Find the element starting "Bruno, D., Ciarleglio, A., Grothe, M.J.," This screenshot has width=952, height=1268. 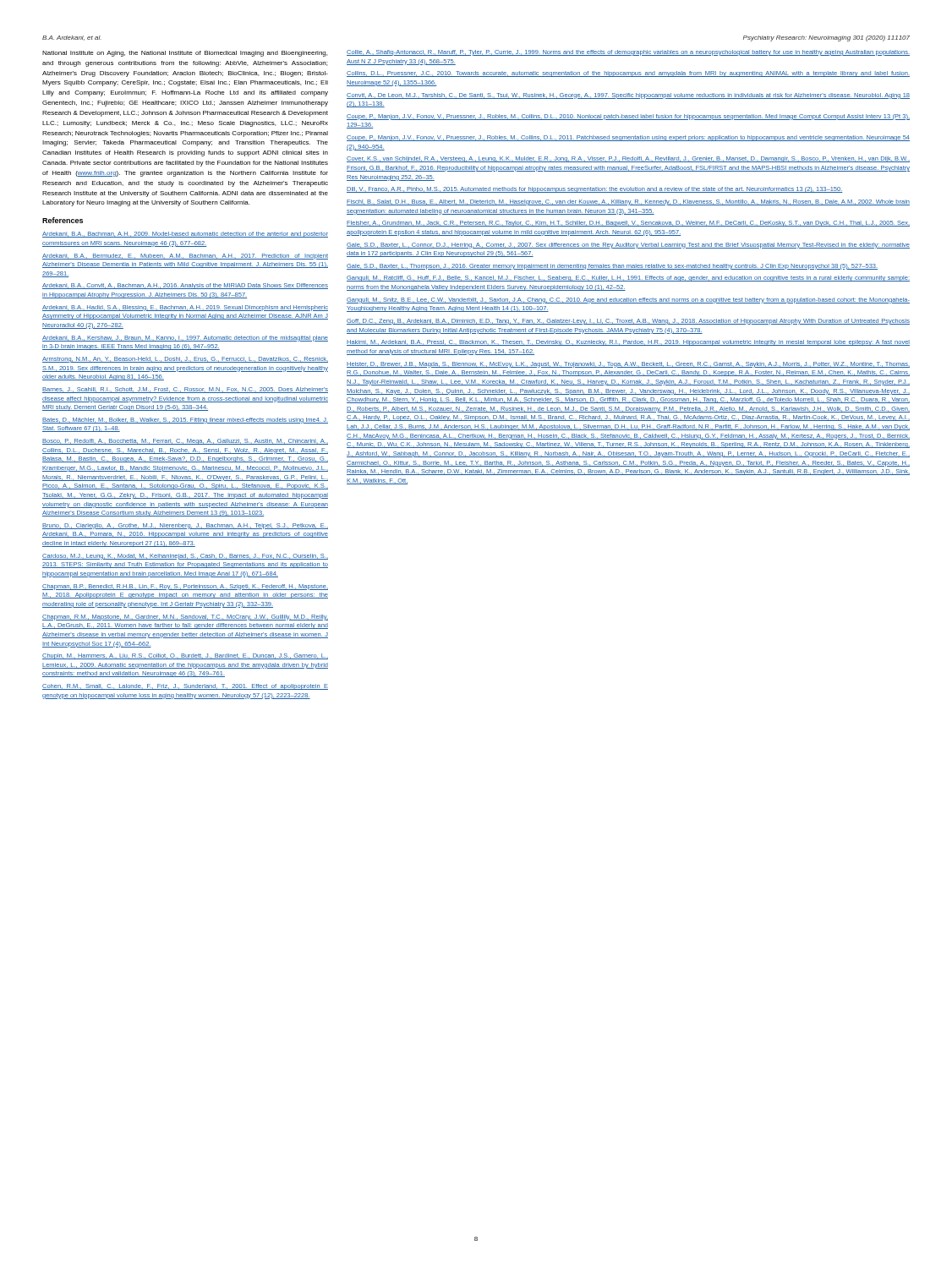185,534
